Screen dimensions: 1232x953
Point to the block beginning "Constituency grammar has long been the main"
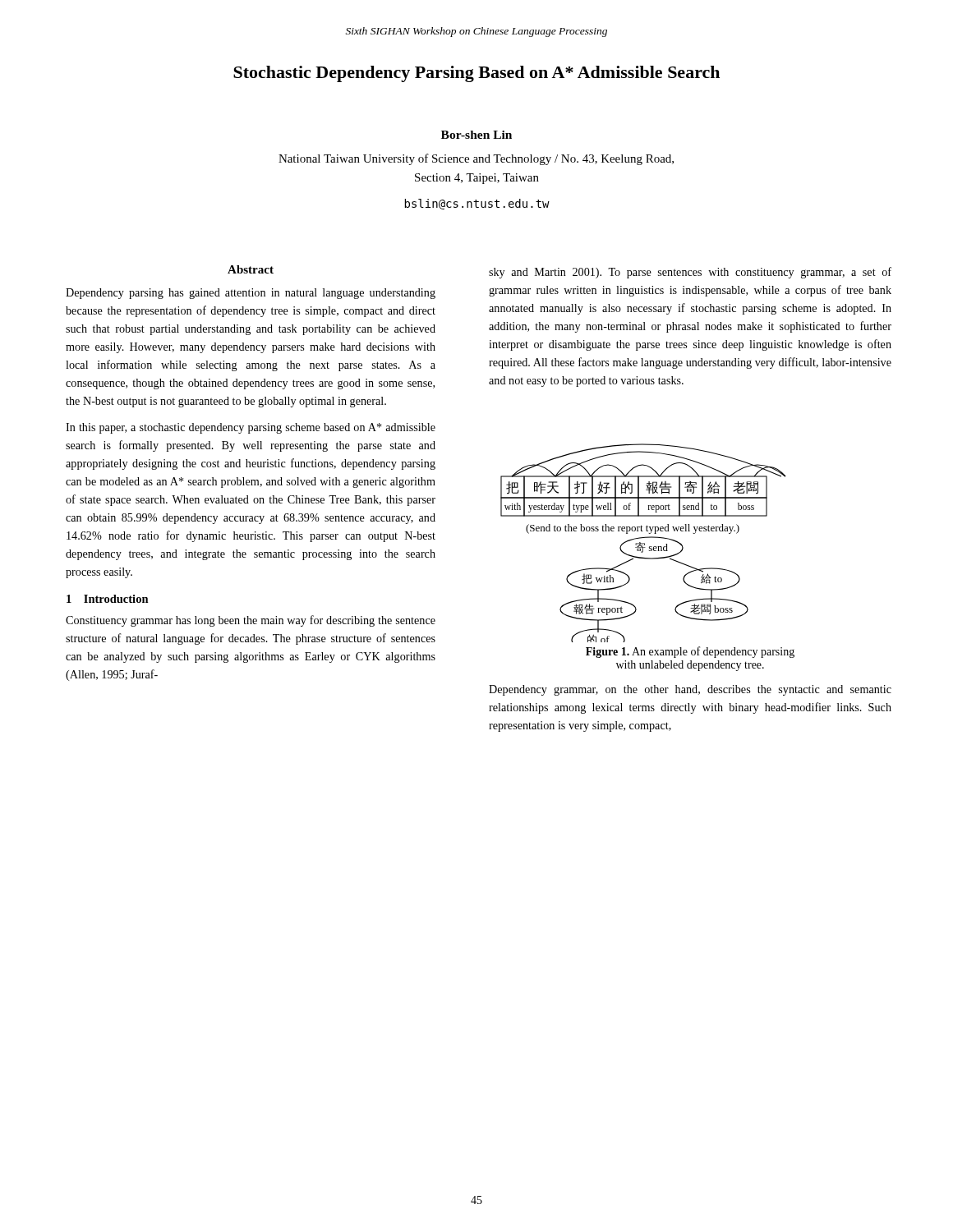pos(251,647)
